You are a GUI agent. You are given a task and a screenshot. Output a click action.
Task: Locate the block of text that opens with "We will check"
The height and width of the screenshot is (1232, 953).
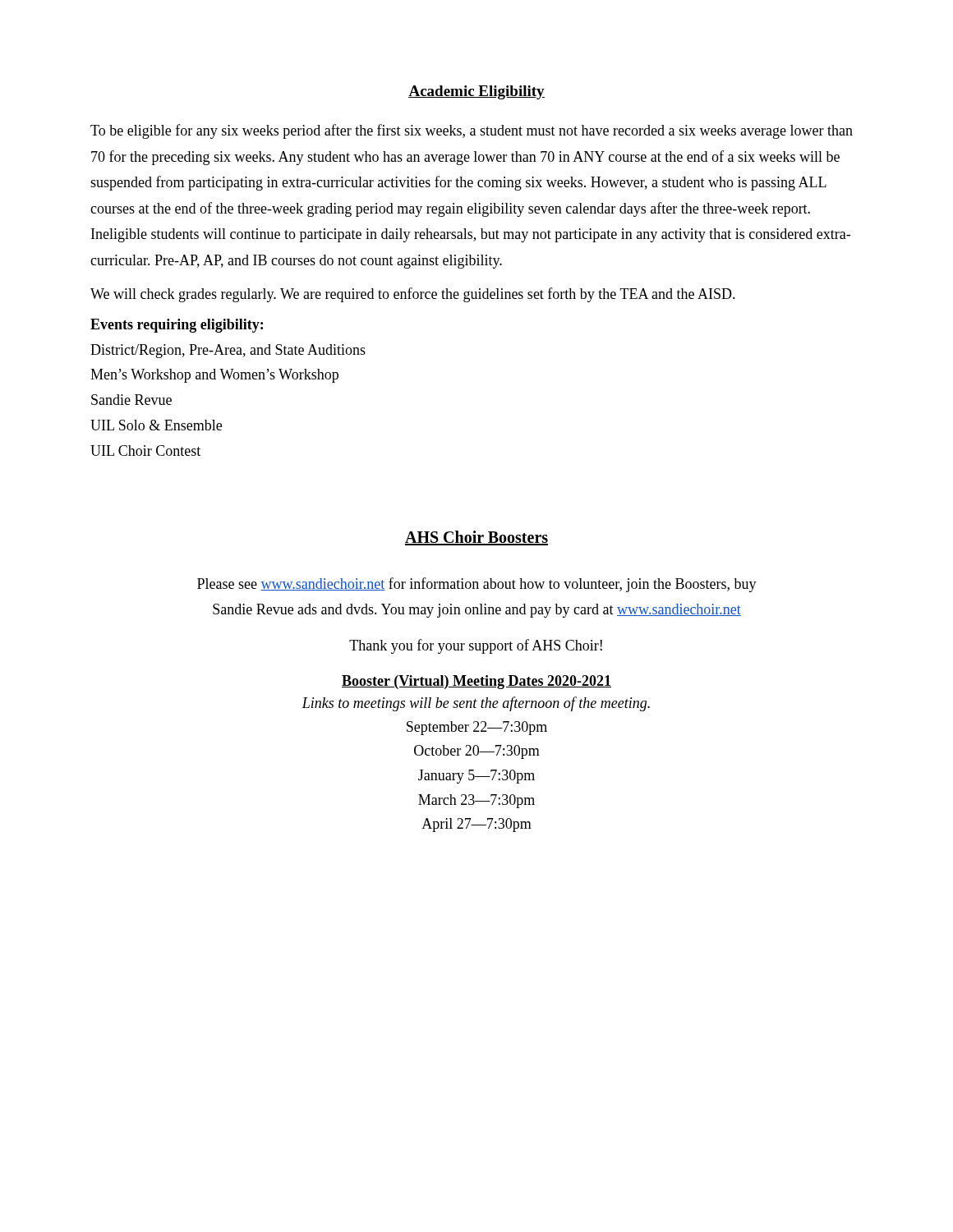click(413, 294)
